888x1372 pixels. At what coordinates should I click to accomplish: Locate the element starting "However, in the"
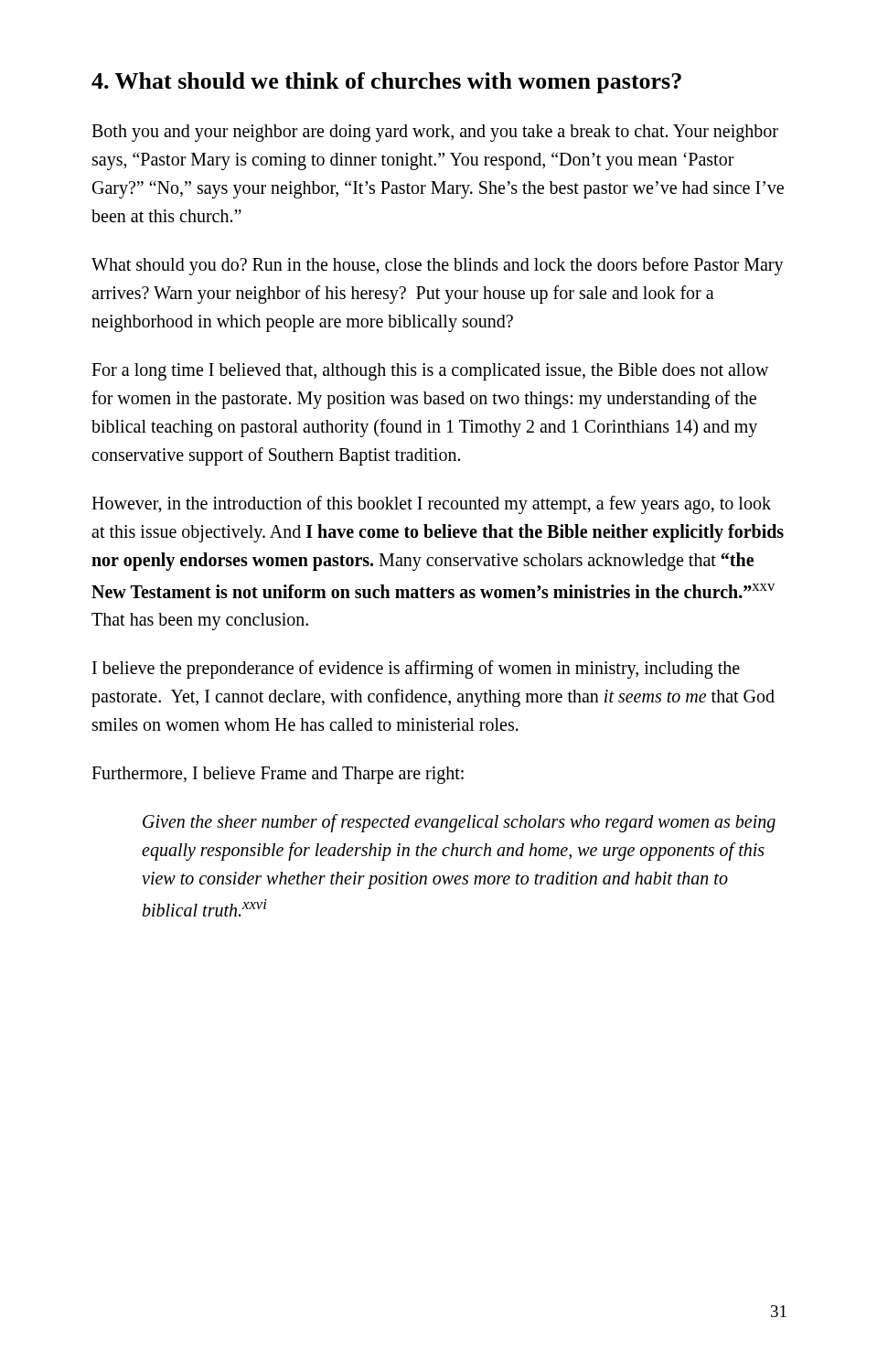[x=438, y=561]
